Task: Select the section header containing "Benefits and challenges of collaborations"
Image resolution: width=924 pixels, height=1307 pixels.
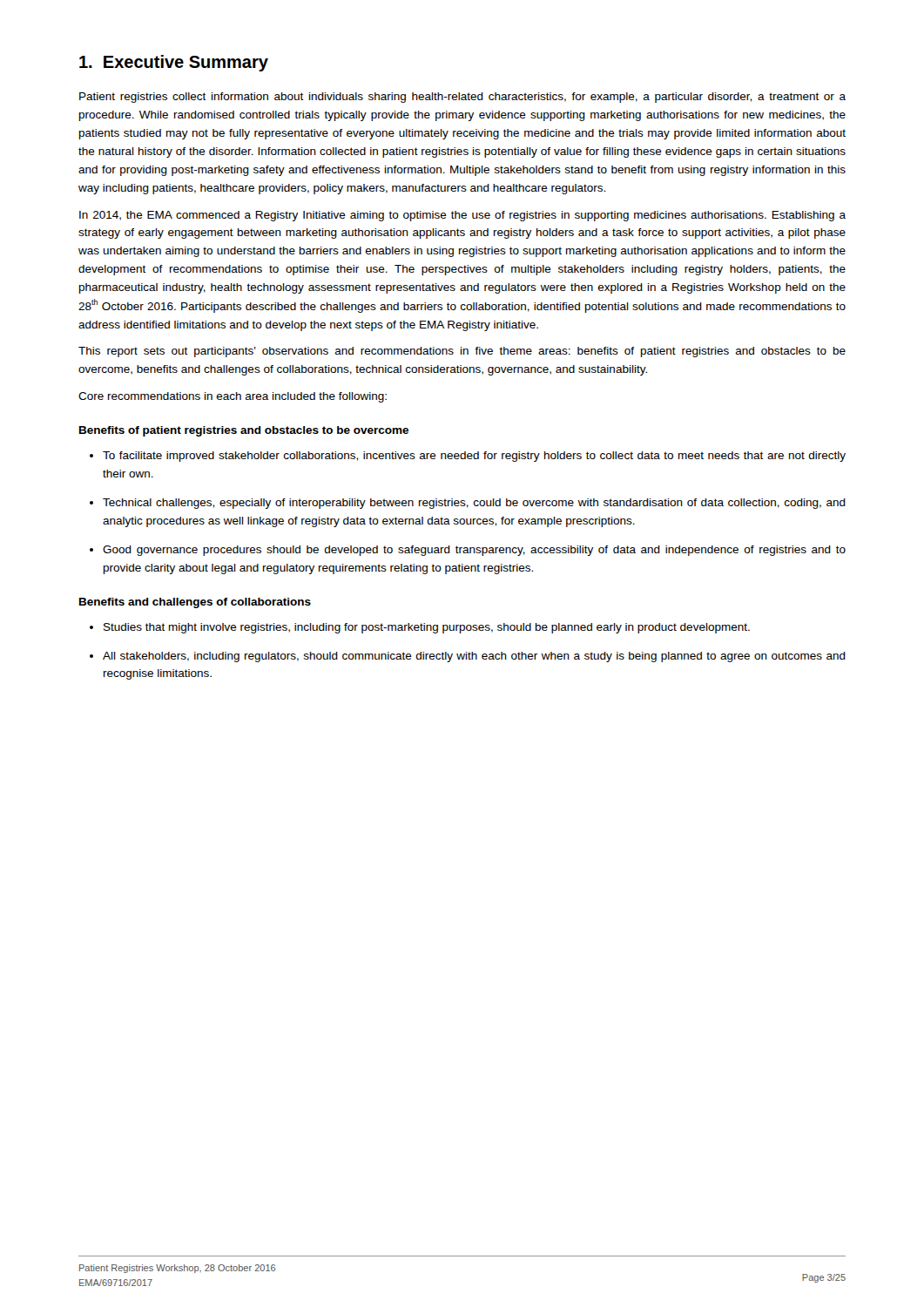Action: pos(195,603)
